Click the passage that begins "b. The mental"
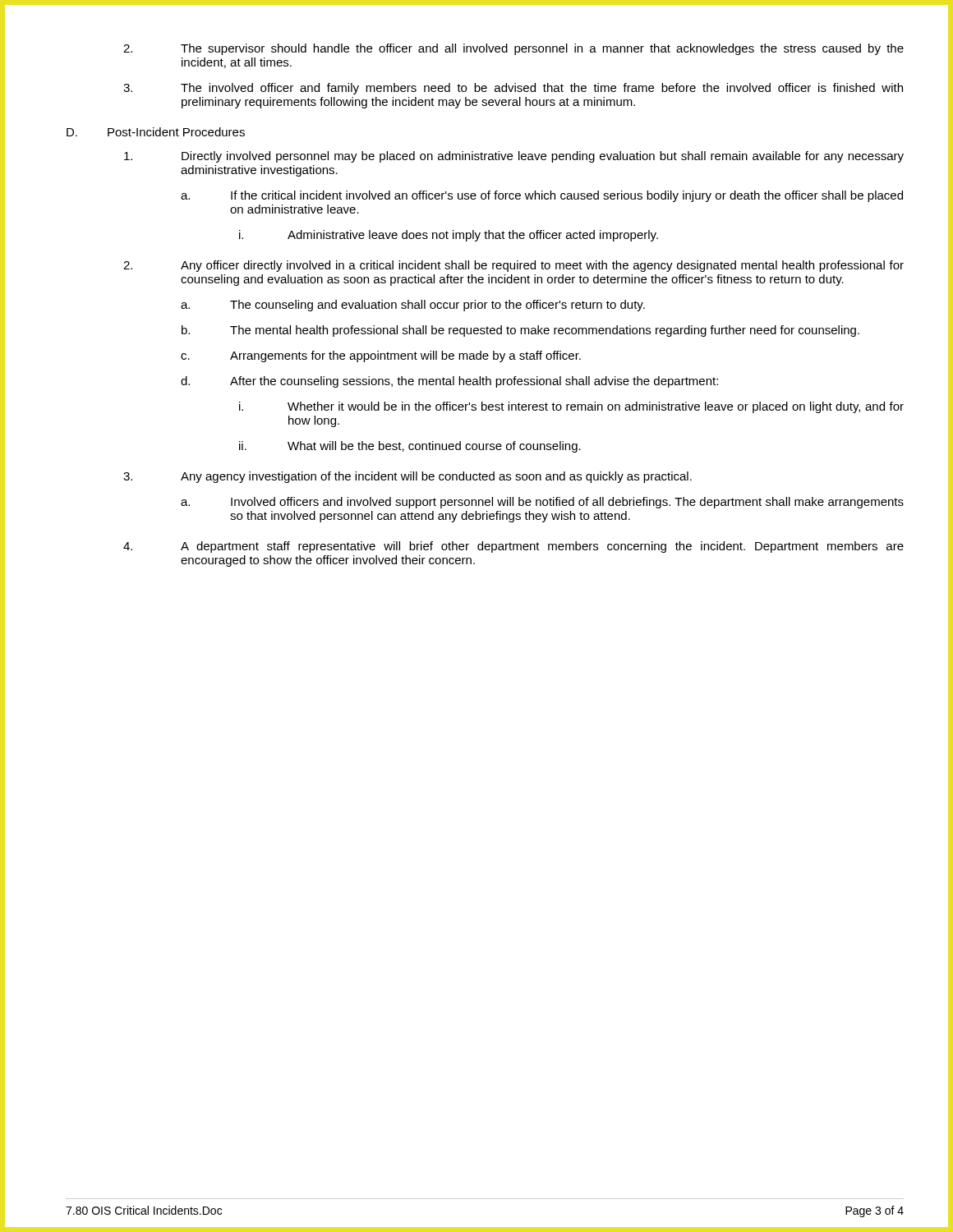This screenshot has height=1232, width=953. (x=542, y=330)
